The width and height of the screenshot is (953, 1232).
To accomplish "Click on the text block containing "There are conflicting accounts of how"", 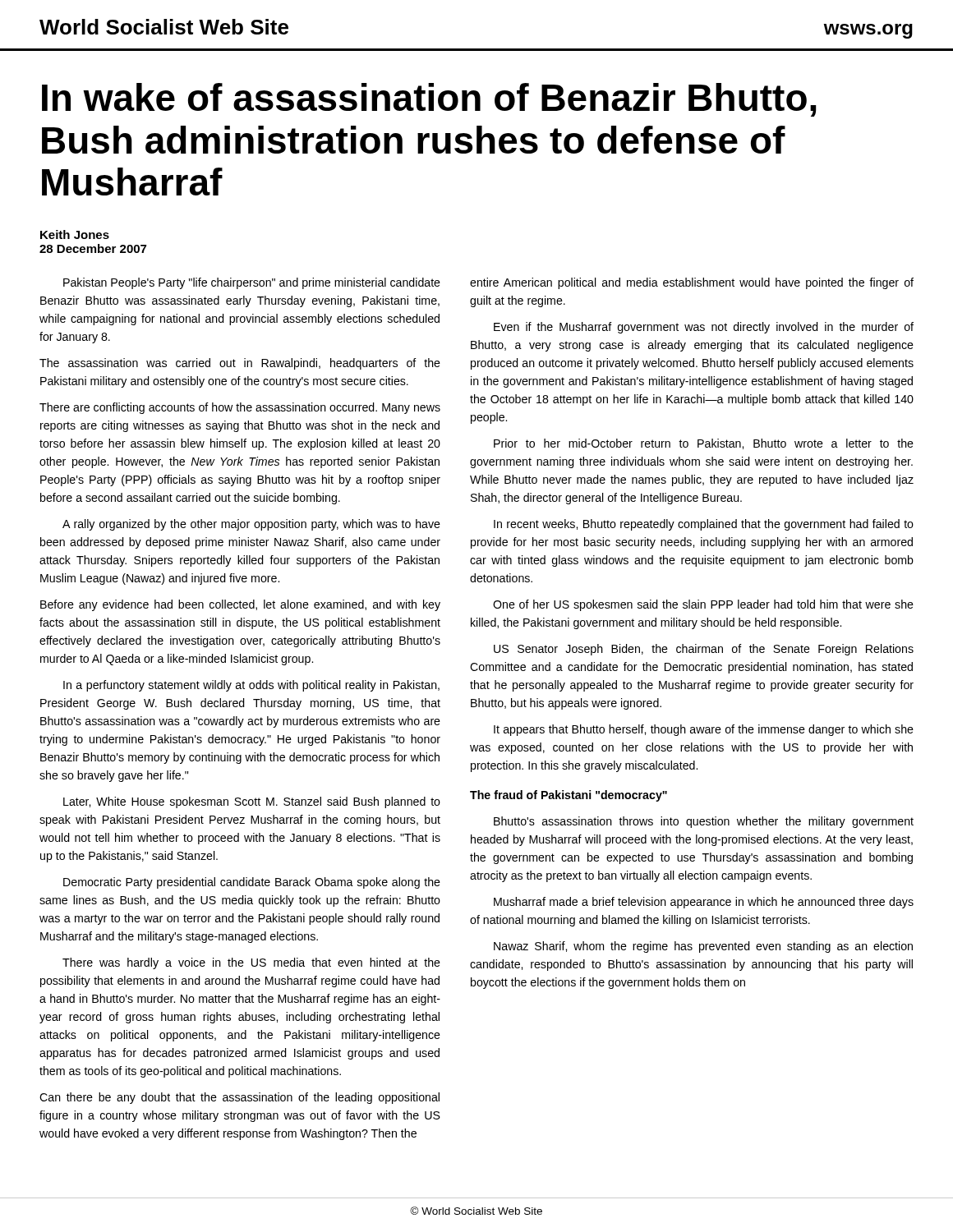I will [240, 452].
